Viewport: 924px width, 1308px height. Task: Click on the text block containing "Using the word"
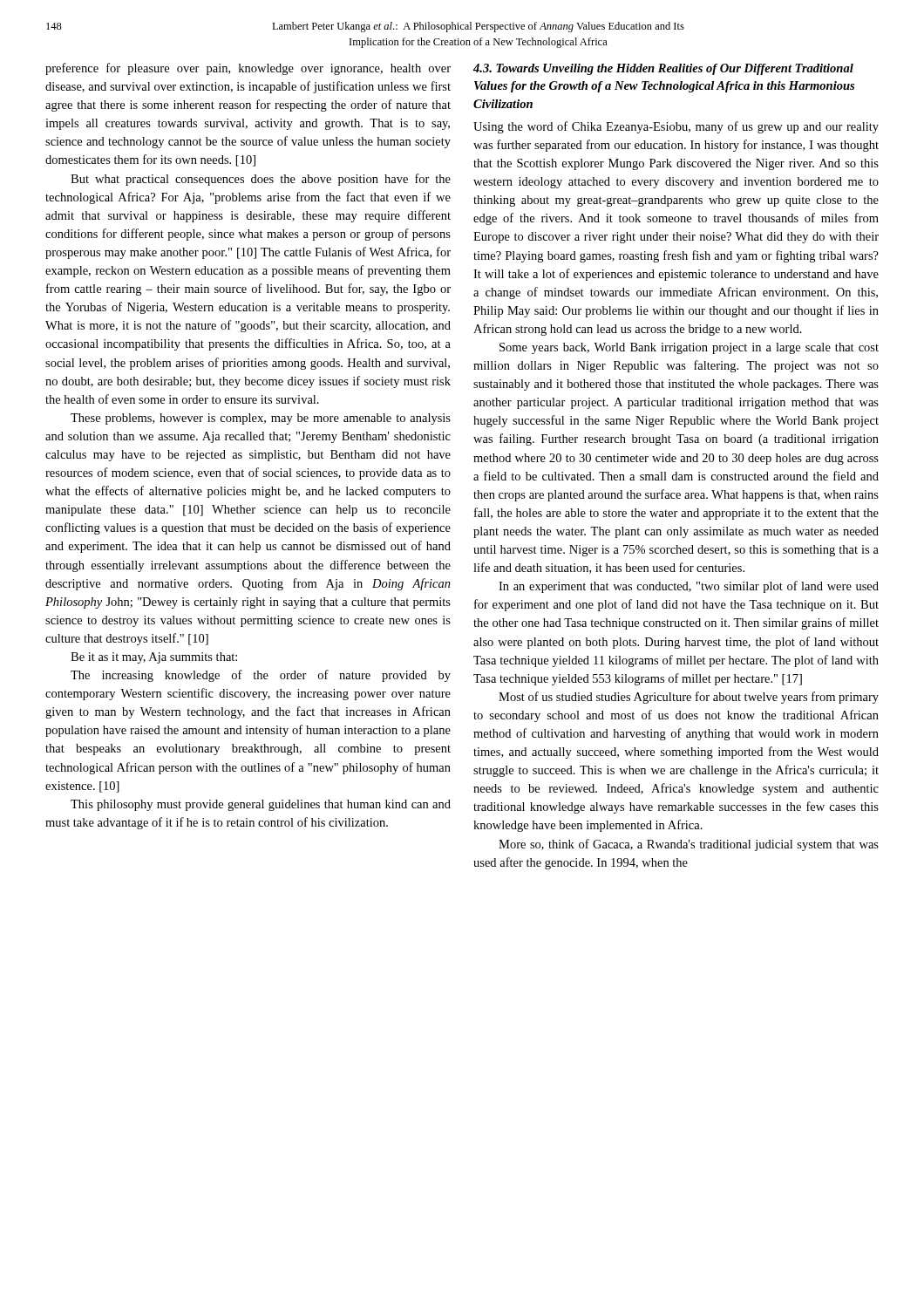[x=676, y=495]
